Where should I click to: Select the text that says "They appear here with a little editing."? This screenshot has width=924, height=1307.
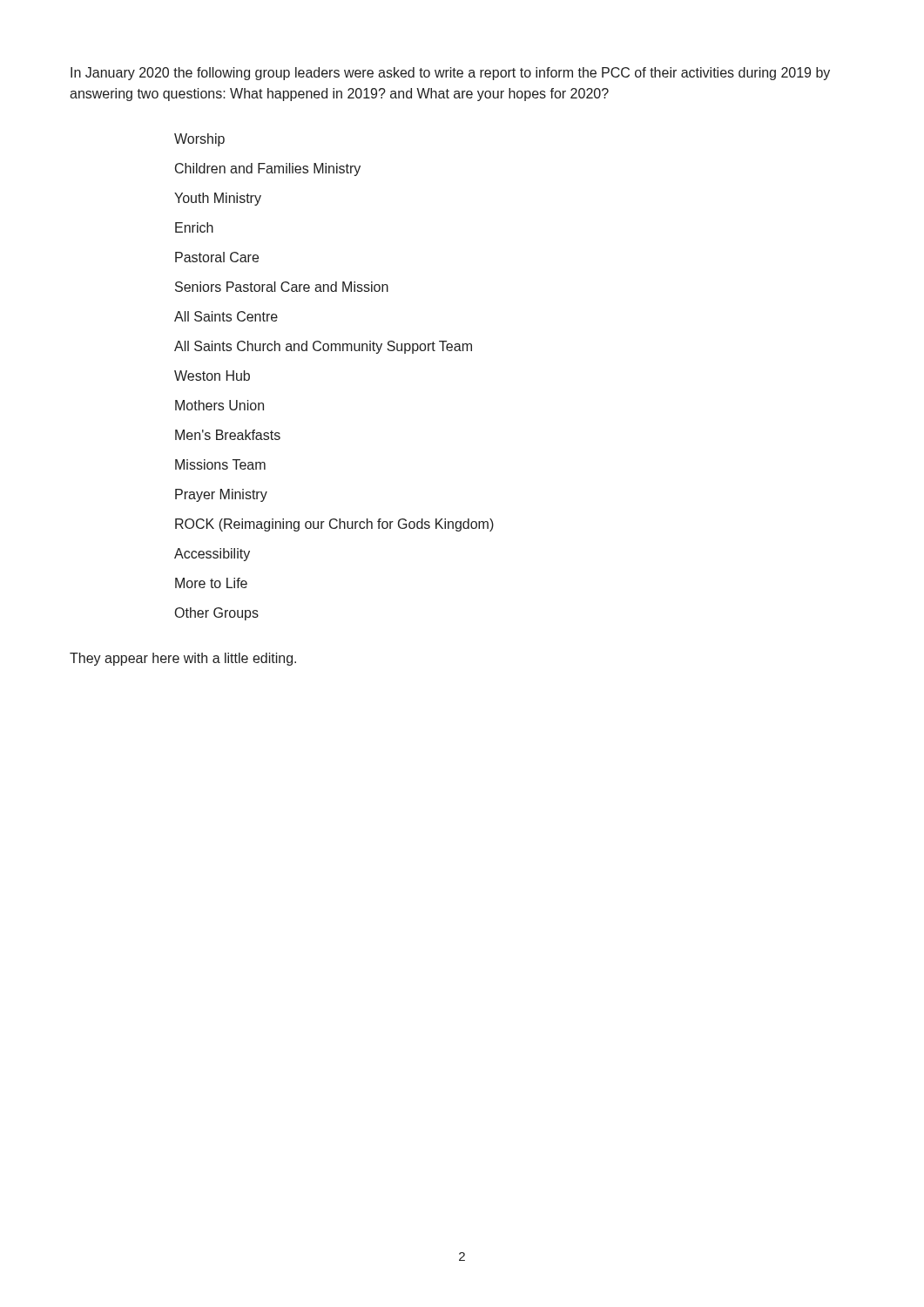tap(184, 658)
